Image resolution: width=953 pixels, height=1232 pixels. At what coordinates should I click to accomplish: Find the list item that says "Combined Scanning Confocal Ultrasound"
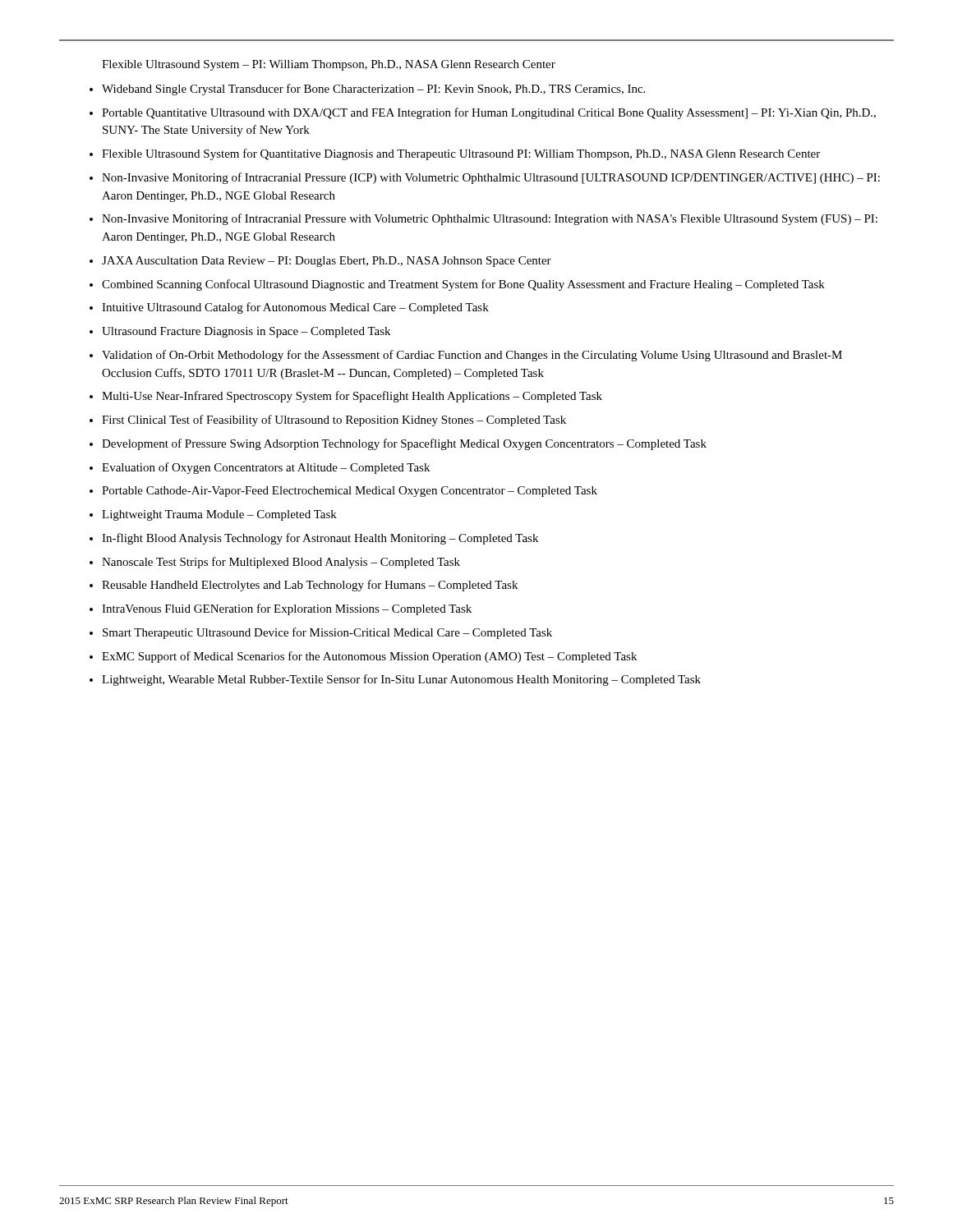(x=463, y=284)
